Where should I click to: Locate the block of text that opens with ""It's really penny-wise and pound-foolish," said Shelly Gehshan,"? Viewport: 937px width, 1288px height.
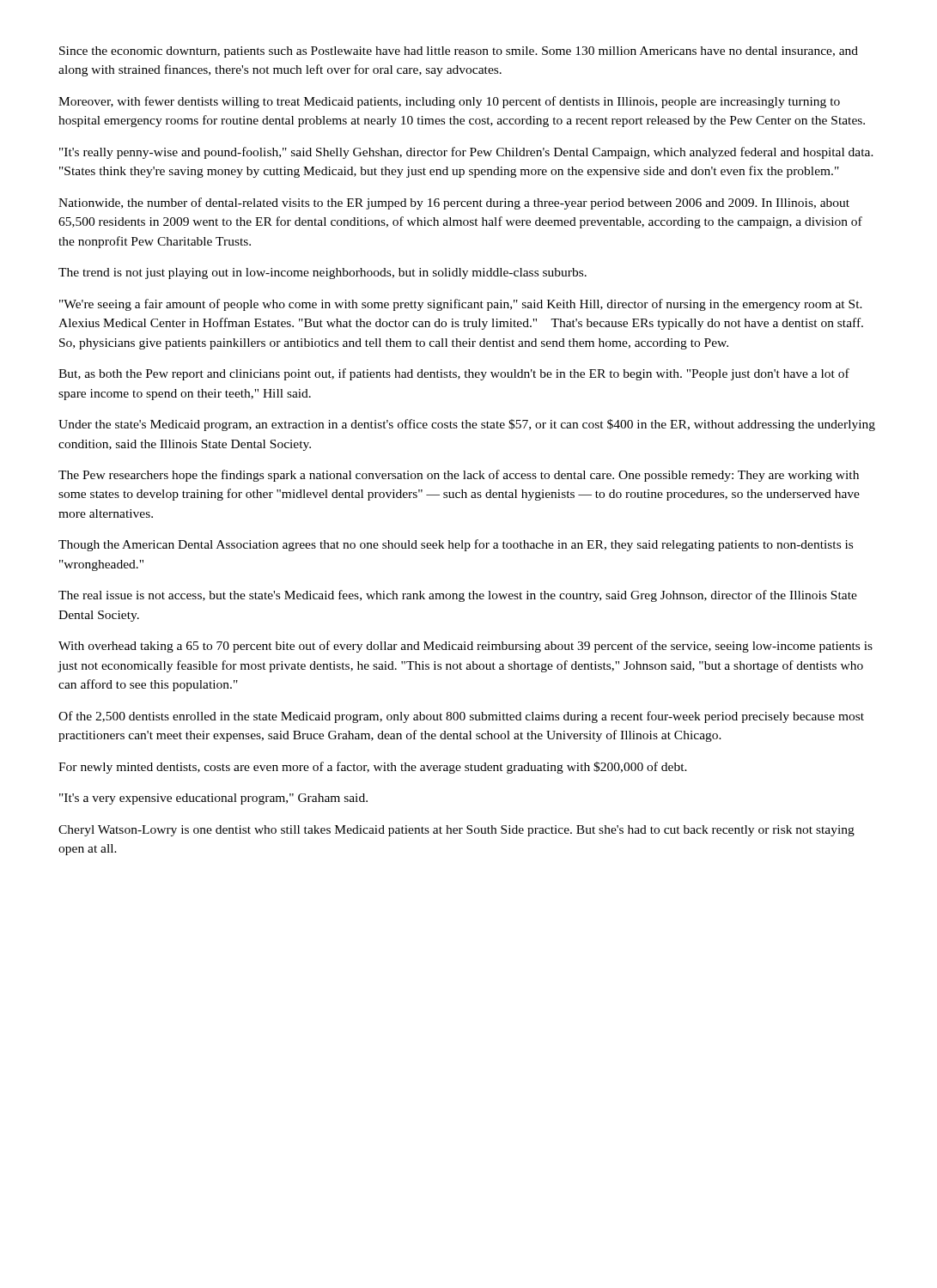(466, 161)
